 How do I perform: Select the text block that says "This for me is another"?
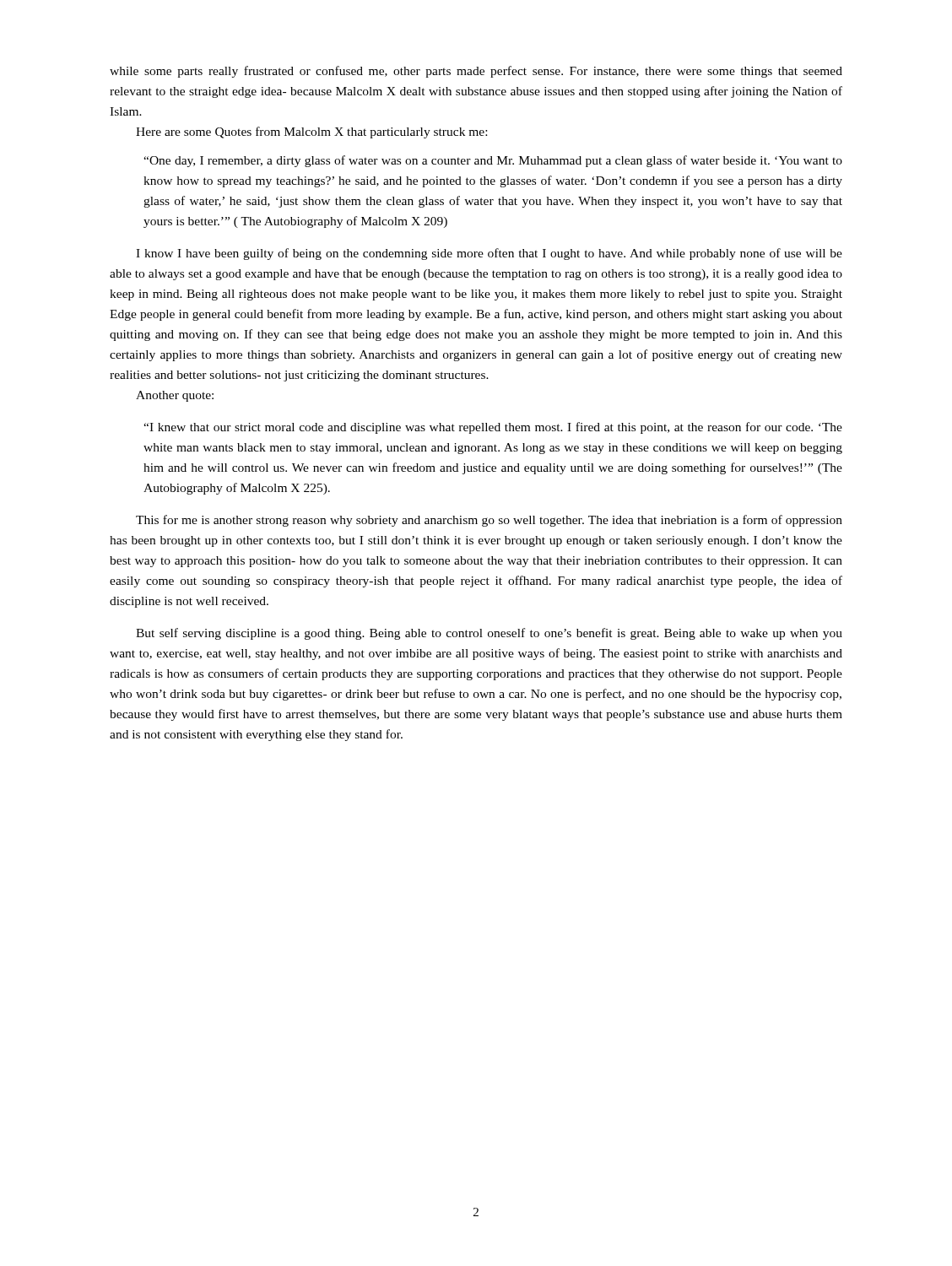tap(476, 561)
